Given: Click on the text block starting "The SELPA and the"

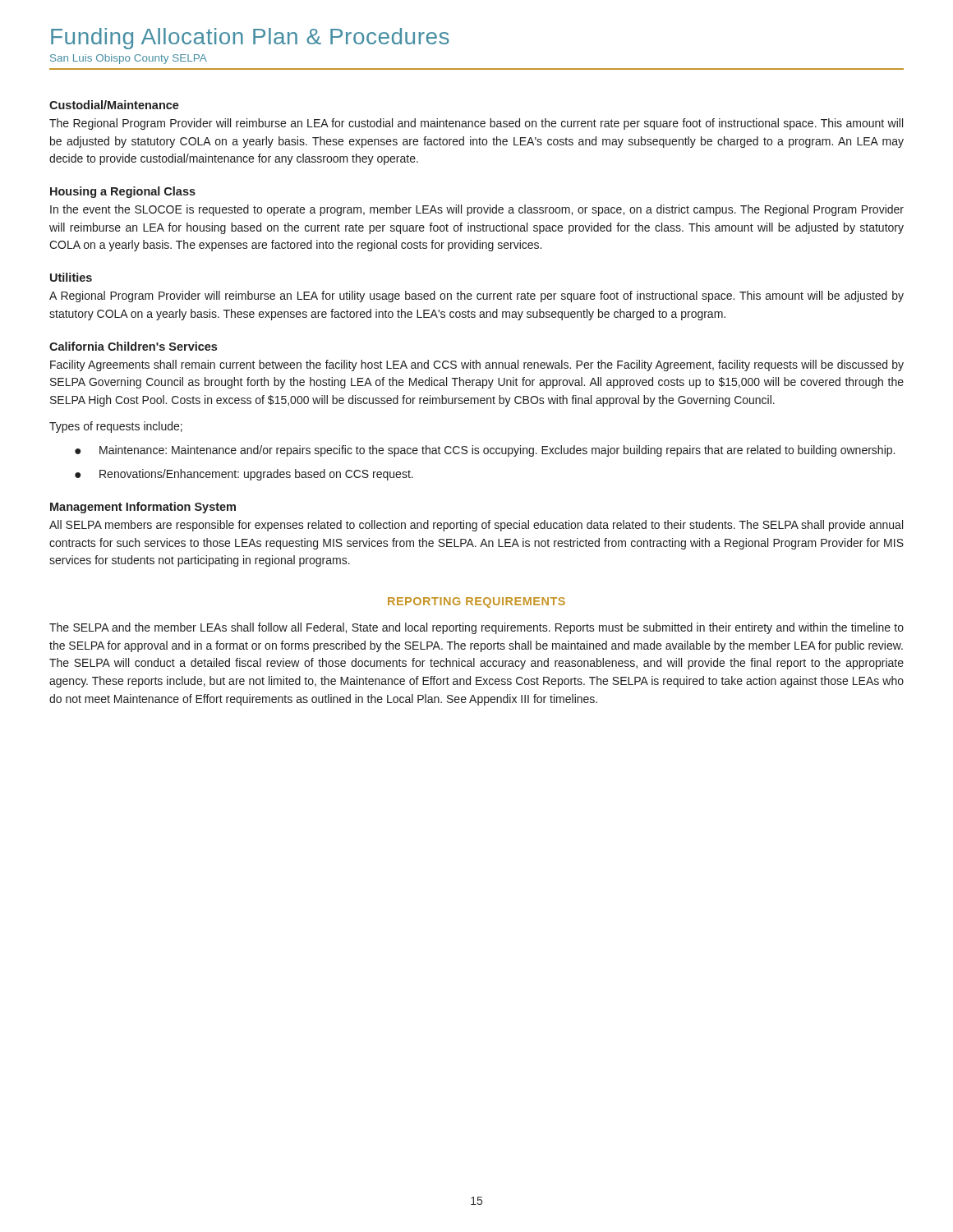Looking at the screenshot, I should (x=476, y=663).
